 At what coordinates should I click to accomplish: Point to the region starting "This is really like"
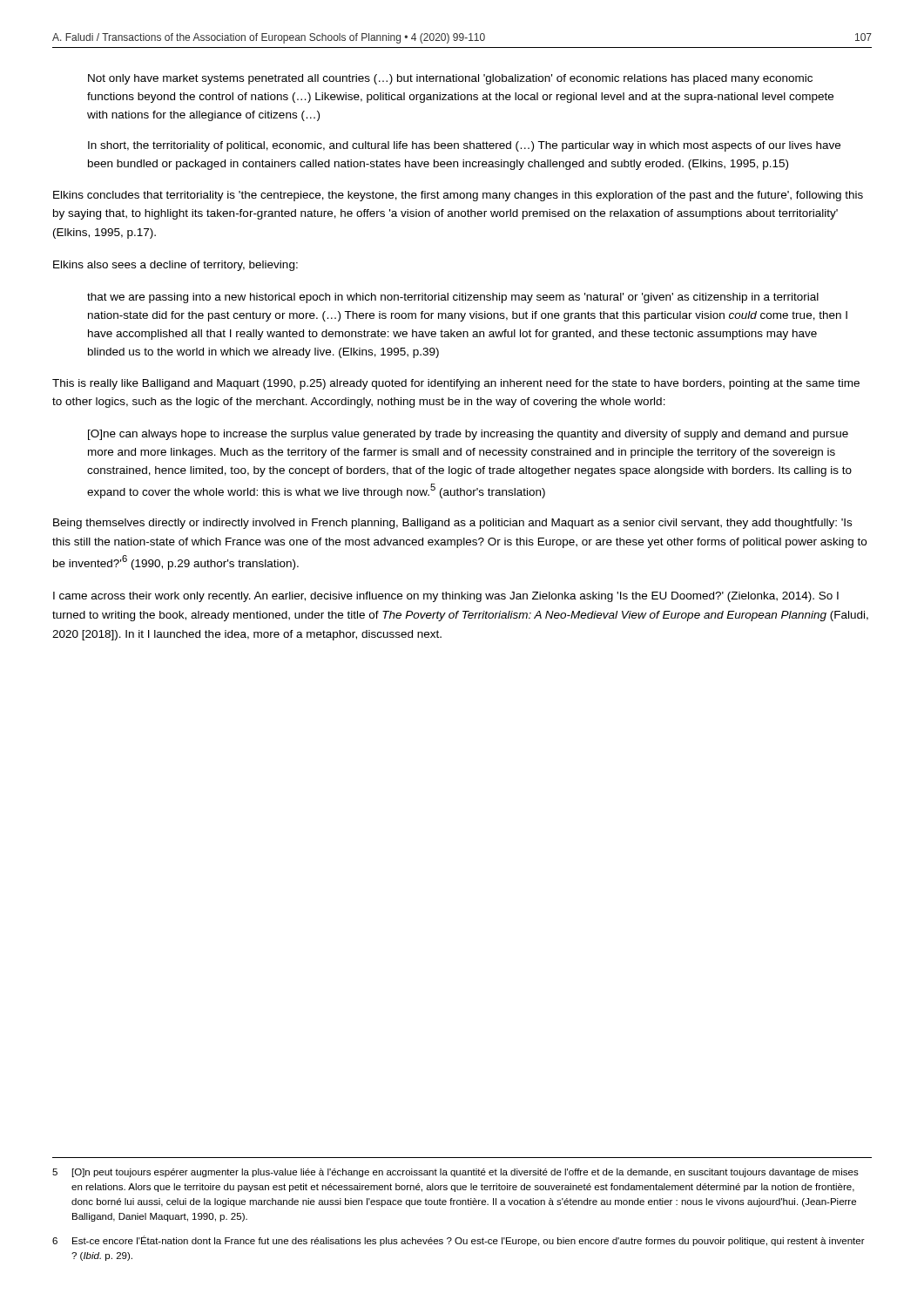[456, 392]
